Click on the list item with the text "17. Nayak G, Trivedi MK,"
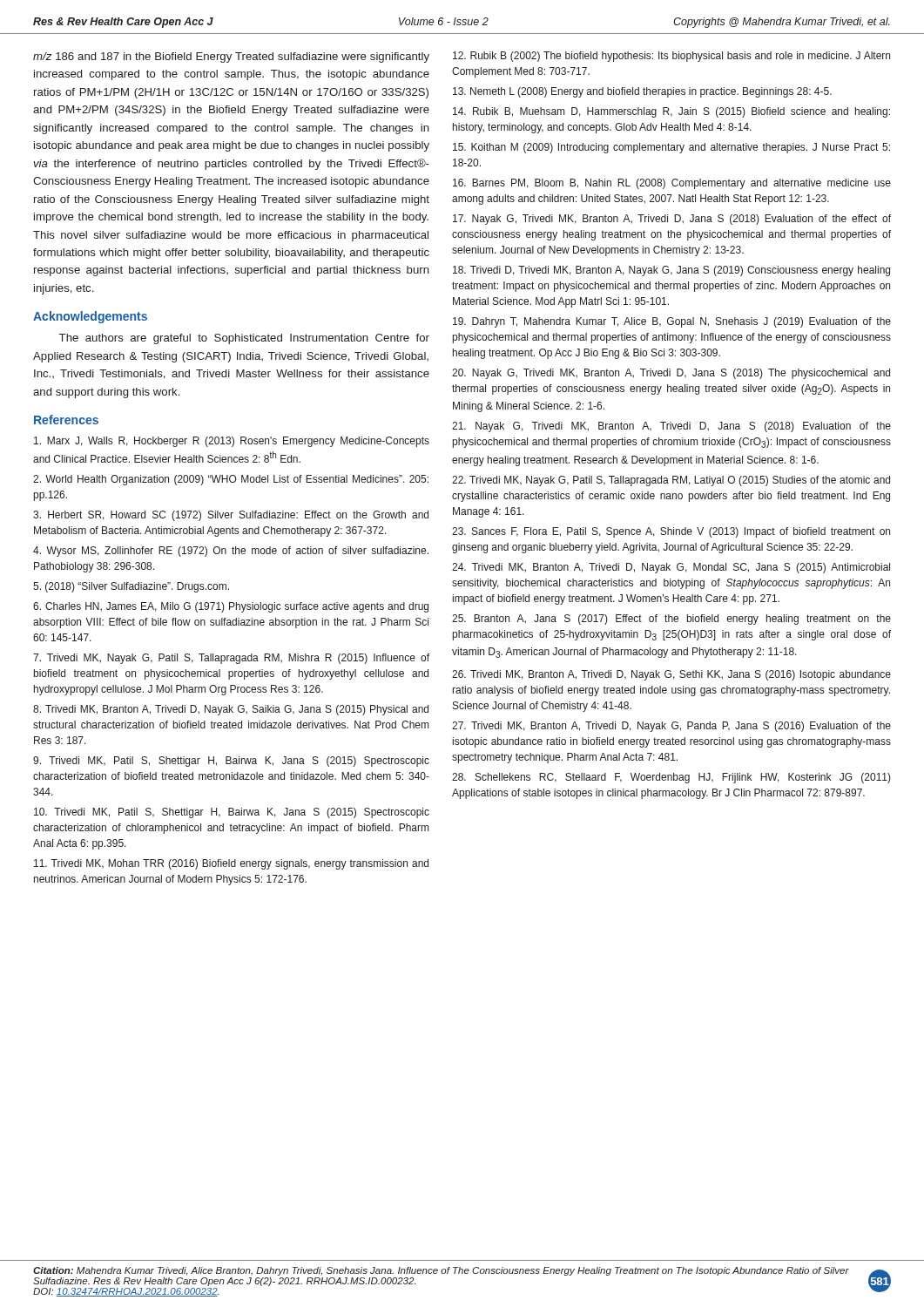Screen dimensions: 1307x924 coord(671,234)
